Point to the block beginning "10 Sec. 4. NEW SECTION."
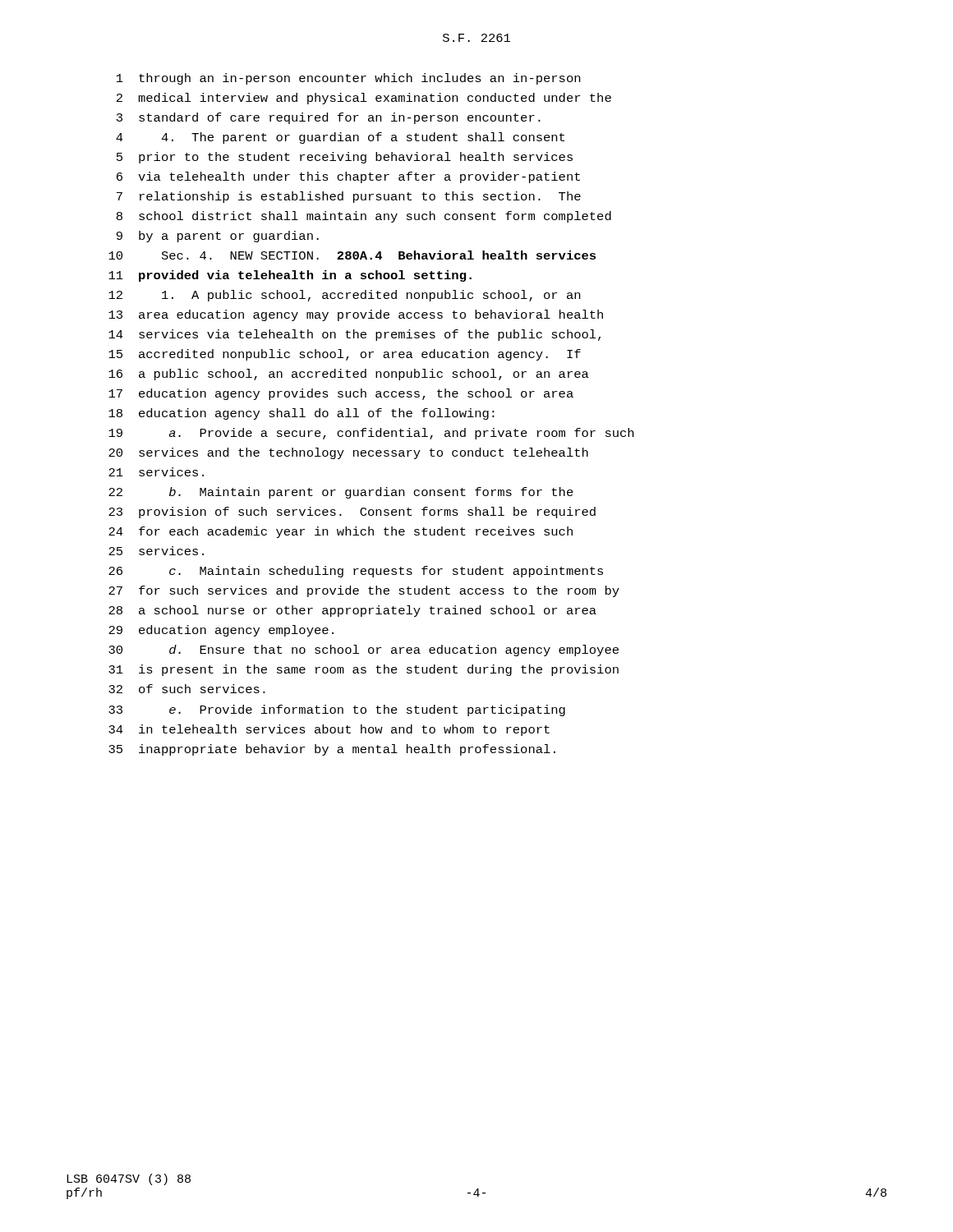 tap(490, 266)
